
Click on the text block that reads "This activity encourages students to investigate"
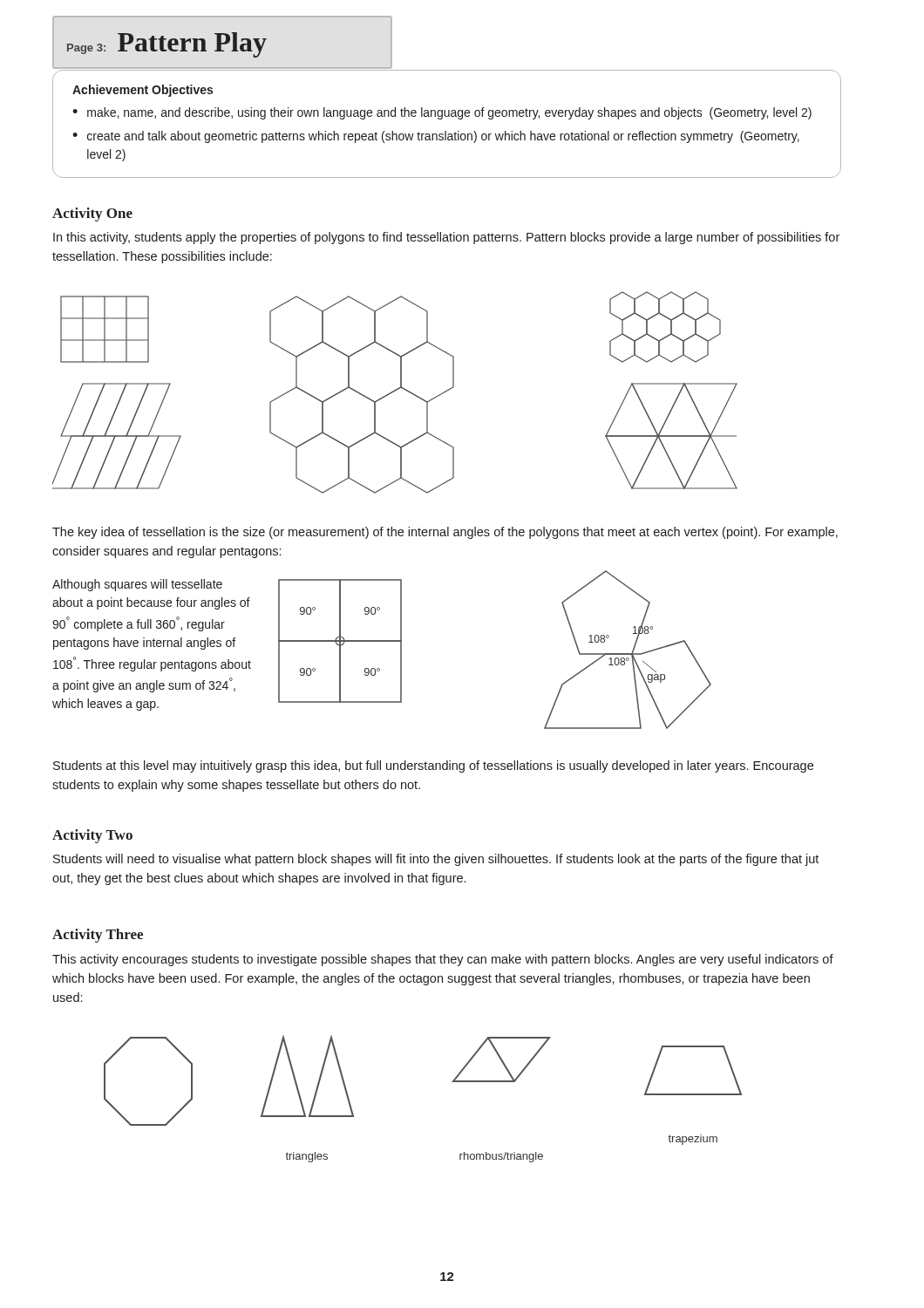(x=443, y=978)
